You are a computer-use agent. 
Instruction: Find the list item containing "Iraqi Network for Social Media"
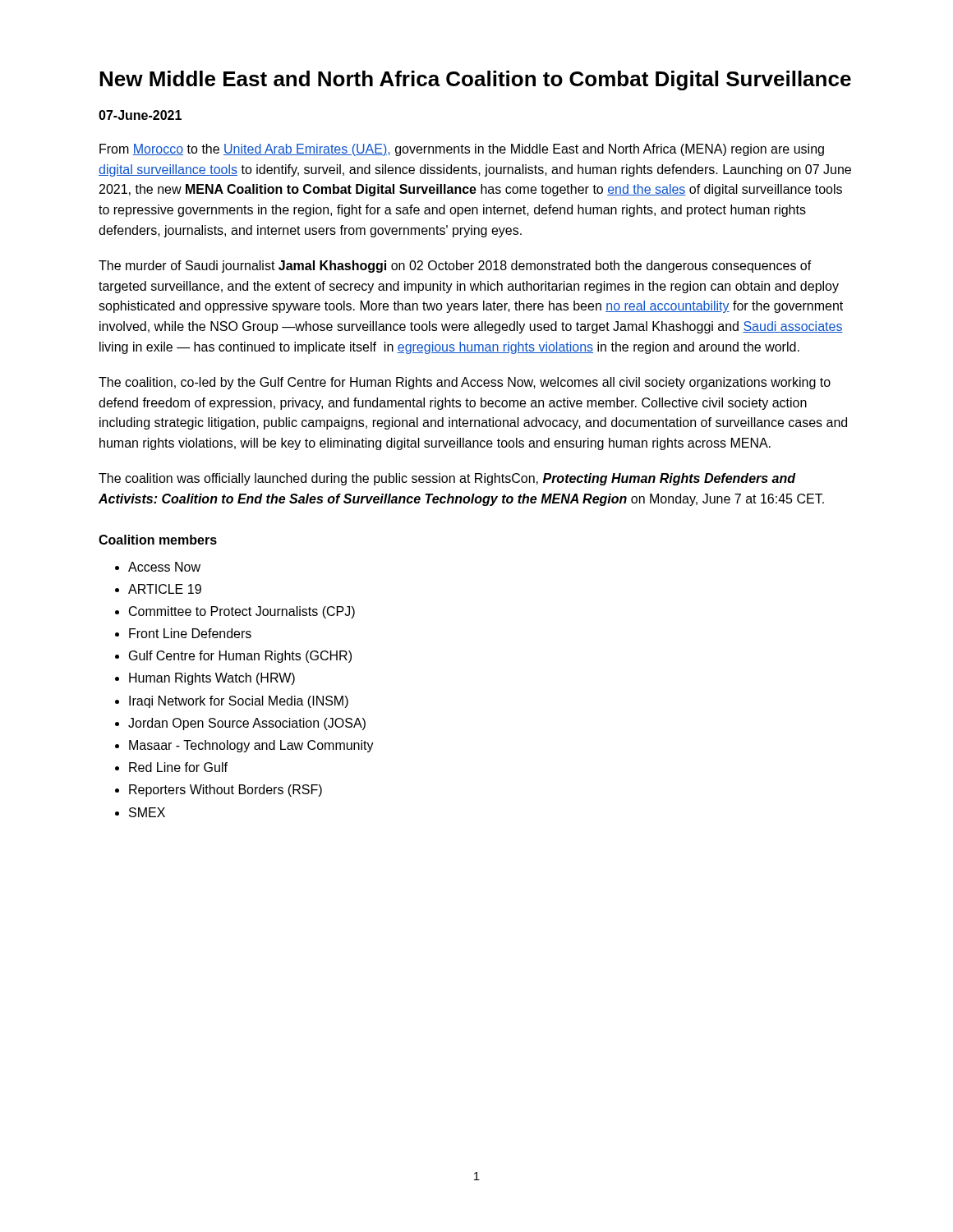[x=232, y=702]
